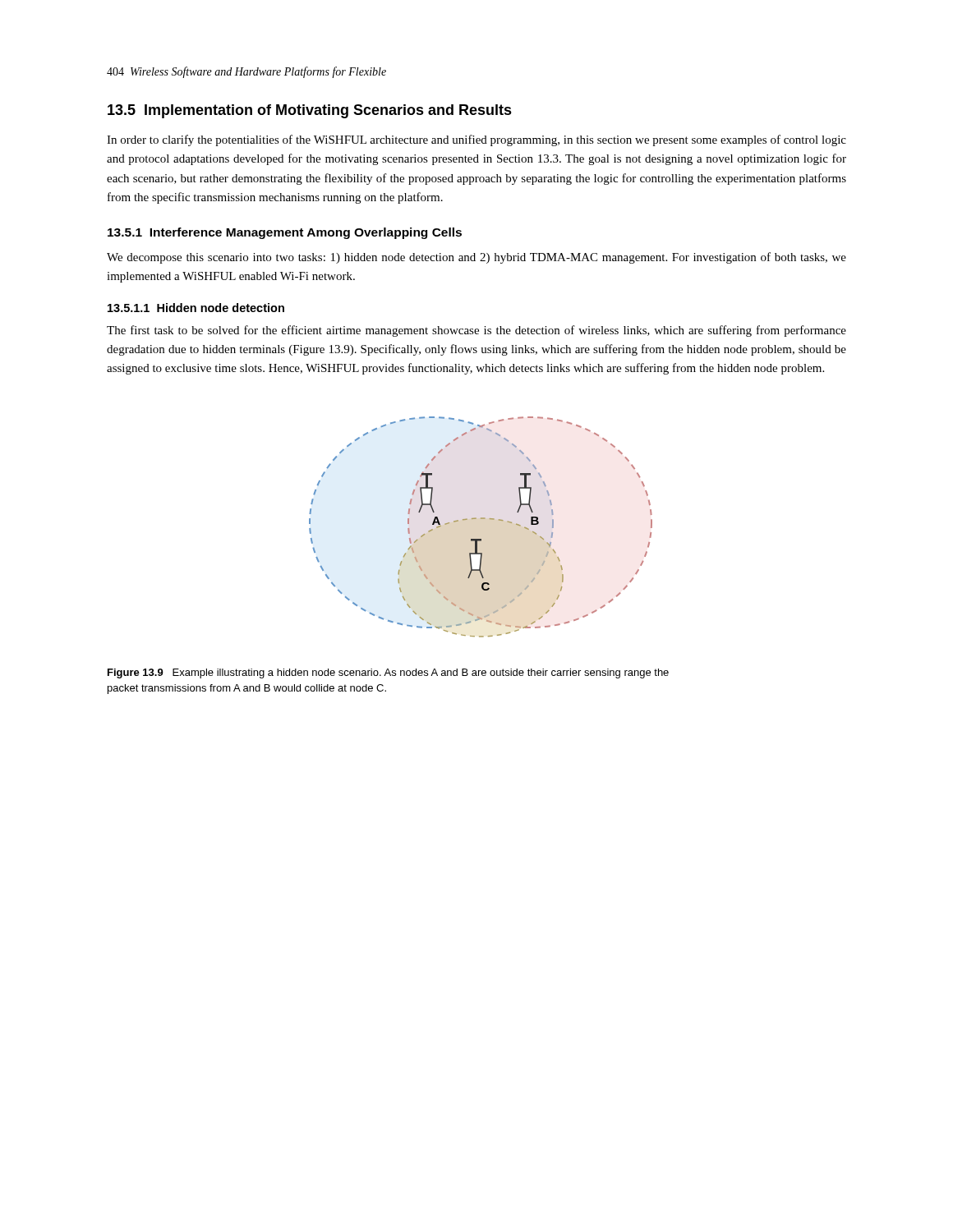Find the block on this page that starts "The first task to be"

pyautogui.click(x=476, y=349)
